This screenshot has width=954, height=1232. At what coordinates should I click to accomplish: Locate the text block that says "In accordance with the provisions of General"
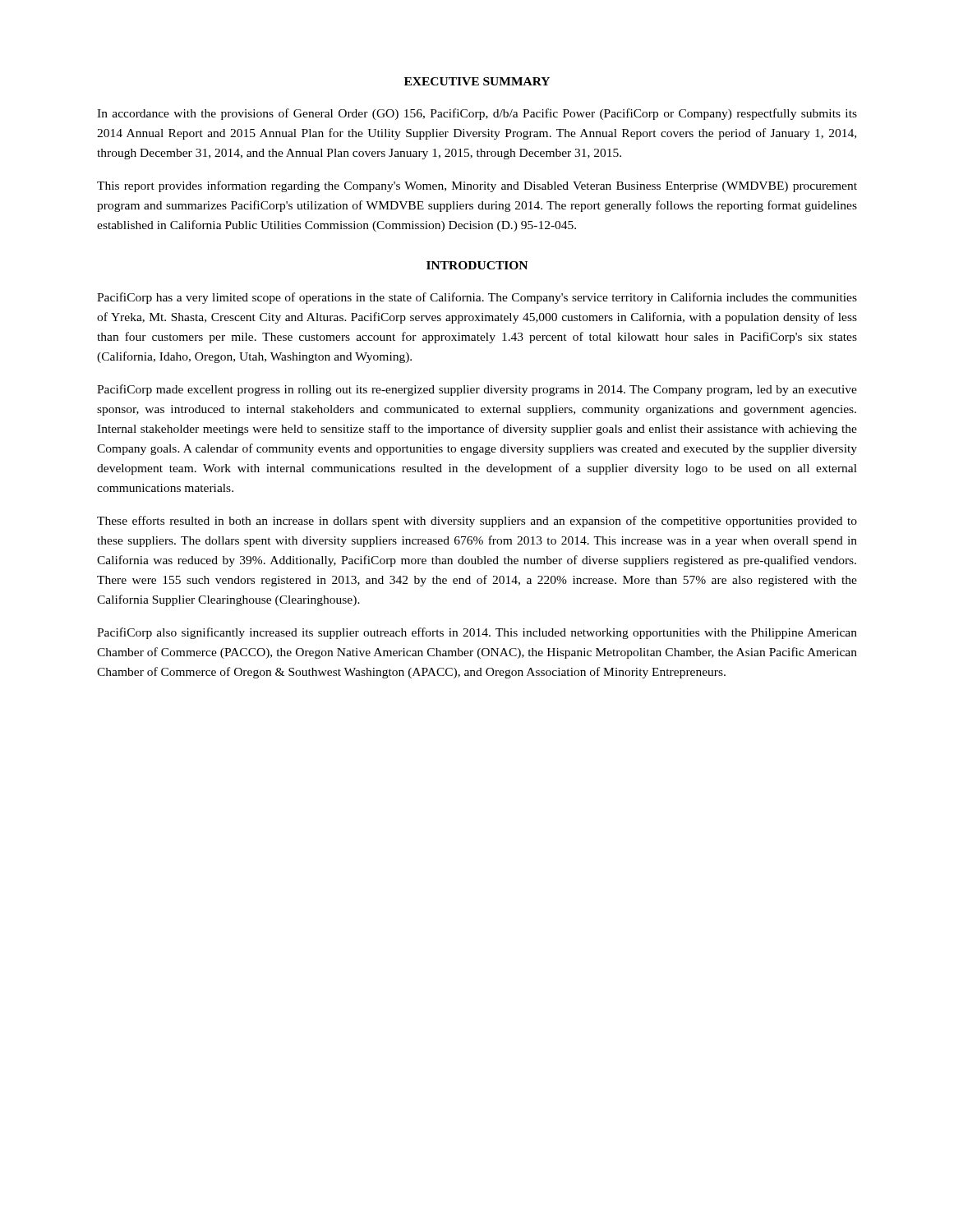pyautogui.click(x=477, y=133)
